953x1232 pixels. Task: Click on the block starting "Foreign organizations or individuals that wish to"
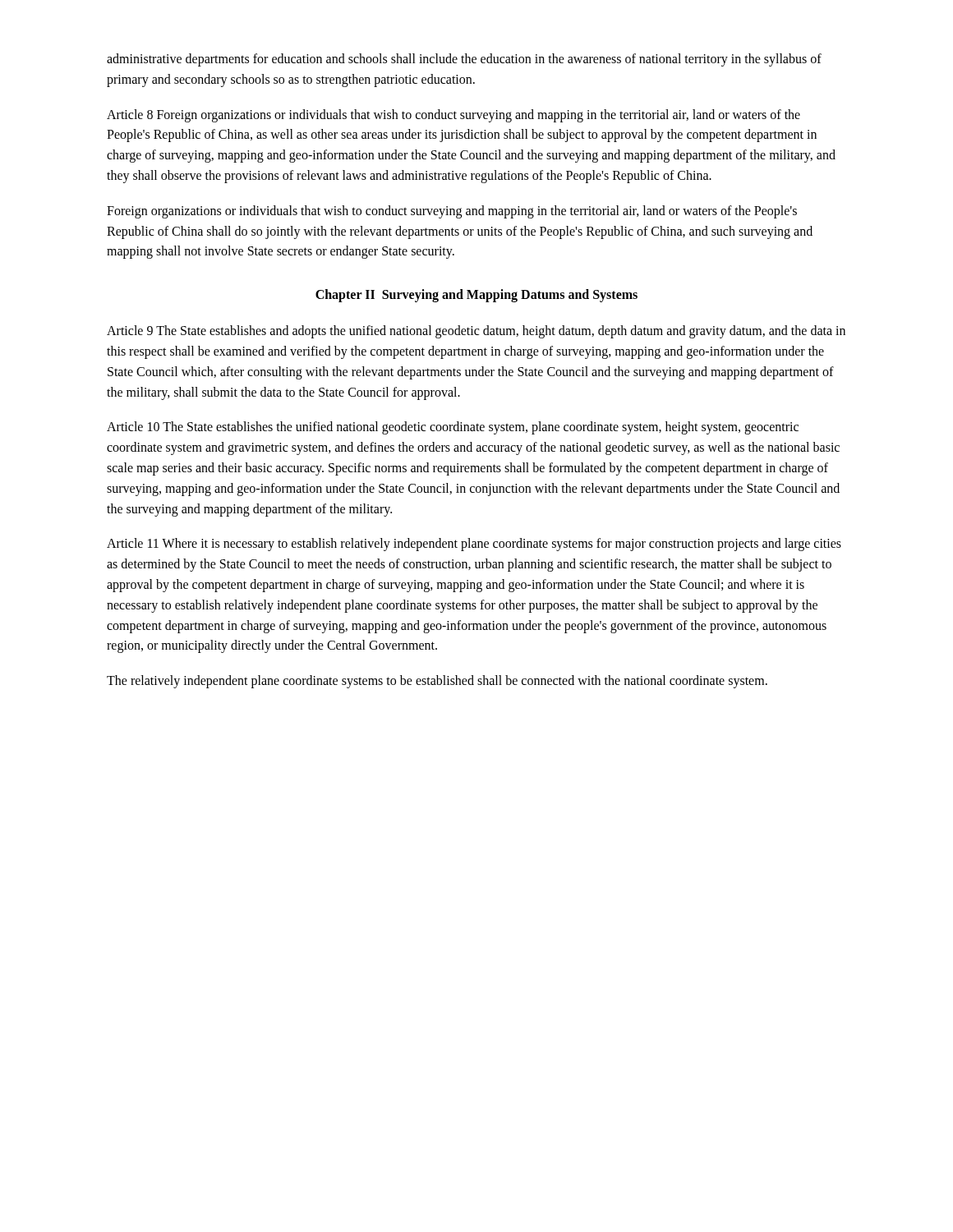(x=460, y=231)
